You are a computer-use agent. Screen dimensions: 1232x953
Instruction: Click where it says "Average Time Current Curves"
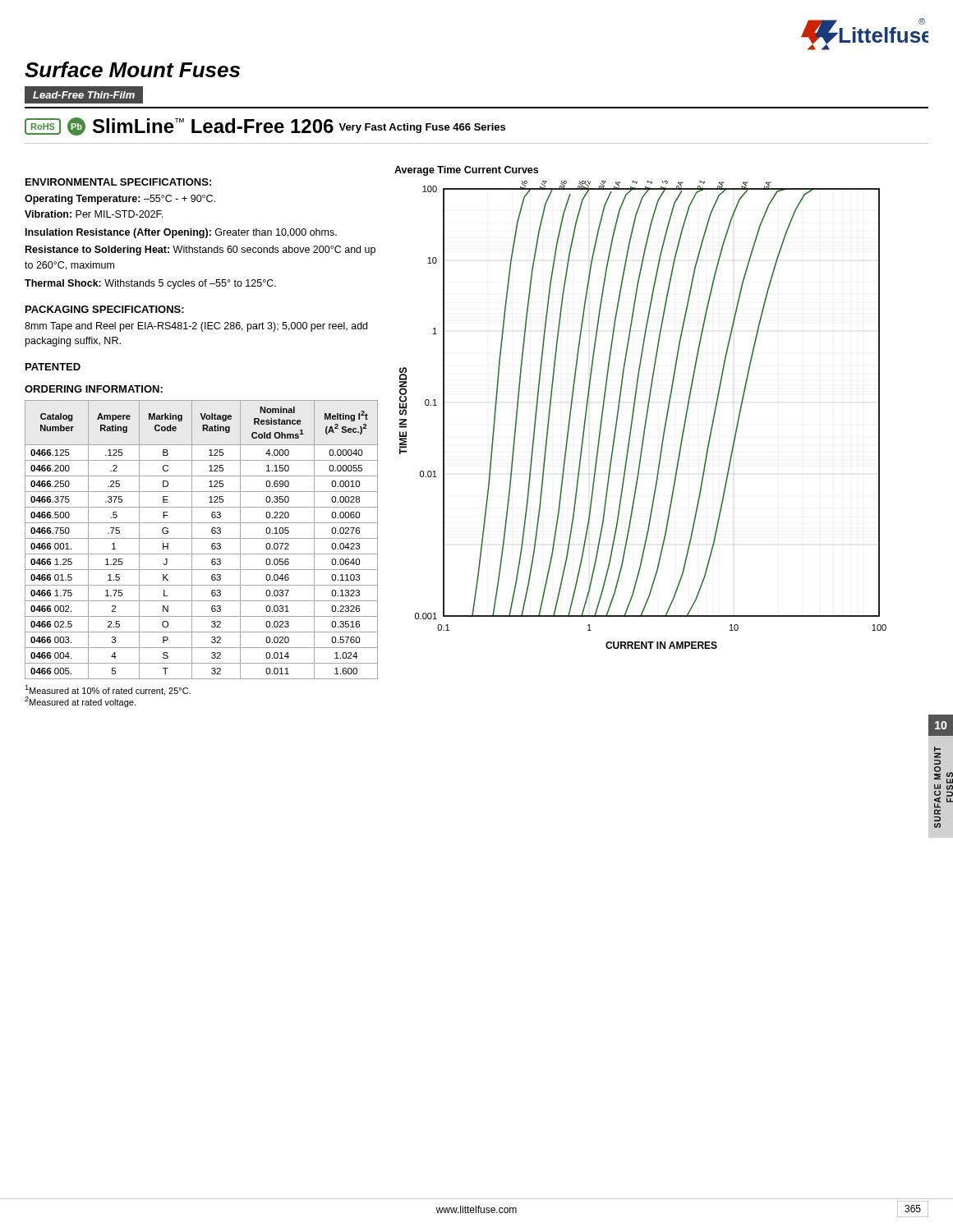[x=467, y=170]
